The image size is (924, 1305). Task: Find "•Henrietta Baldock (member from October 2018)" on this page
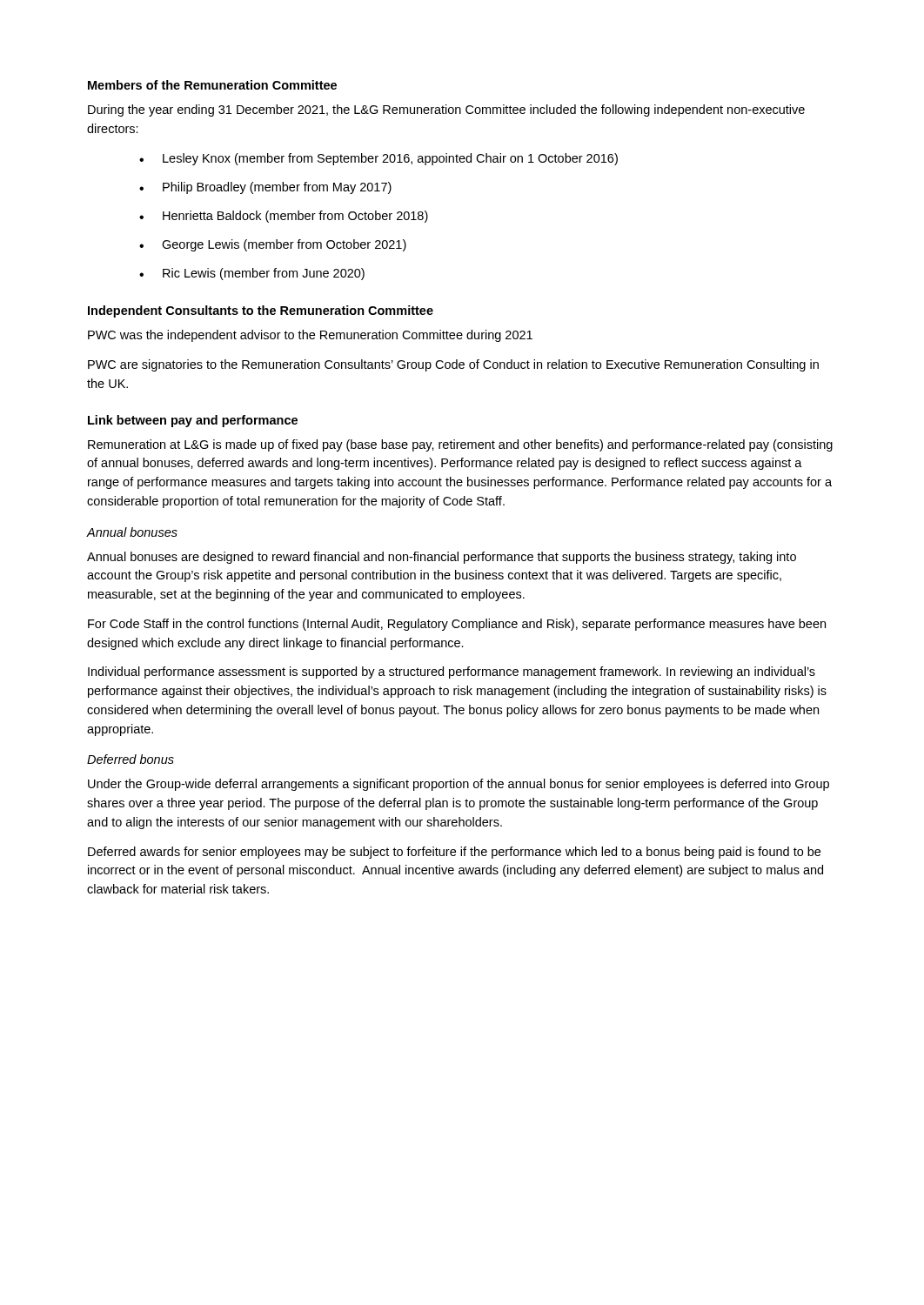pyautogui.click(x=284, y=217)
